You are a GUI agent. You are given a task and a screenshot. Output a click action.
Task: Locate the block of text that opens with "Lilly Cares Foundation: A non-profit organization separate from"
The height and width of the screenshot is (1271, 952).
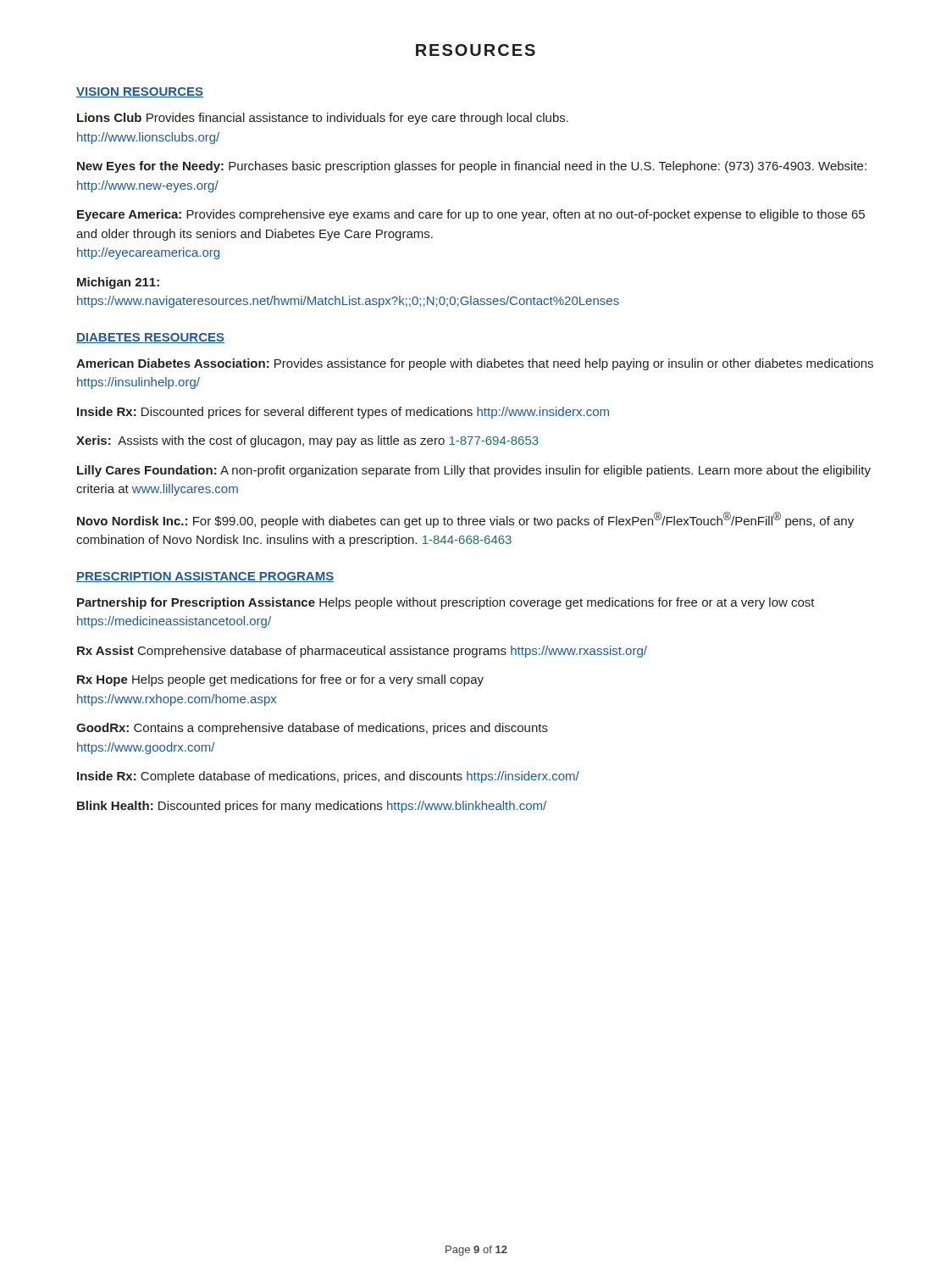pyautogui.click(x=473, y=479)
